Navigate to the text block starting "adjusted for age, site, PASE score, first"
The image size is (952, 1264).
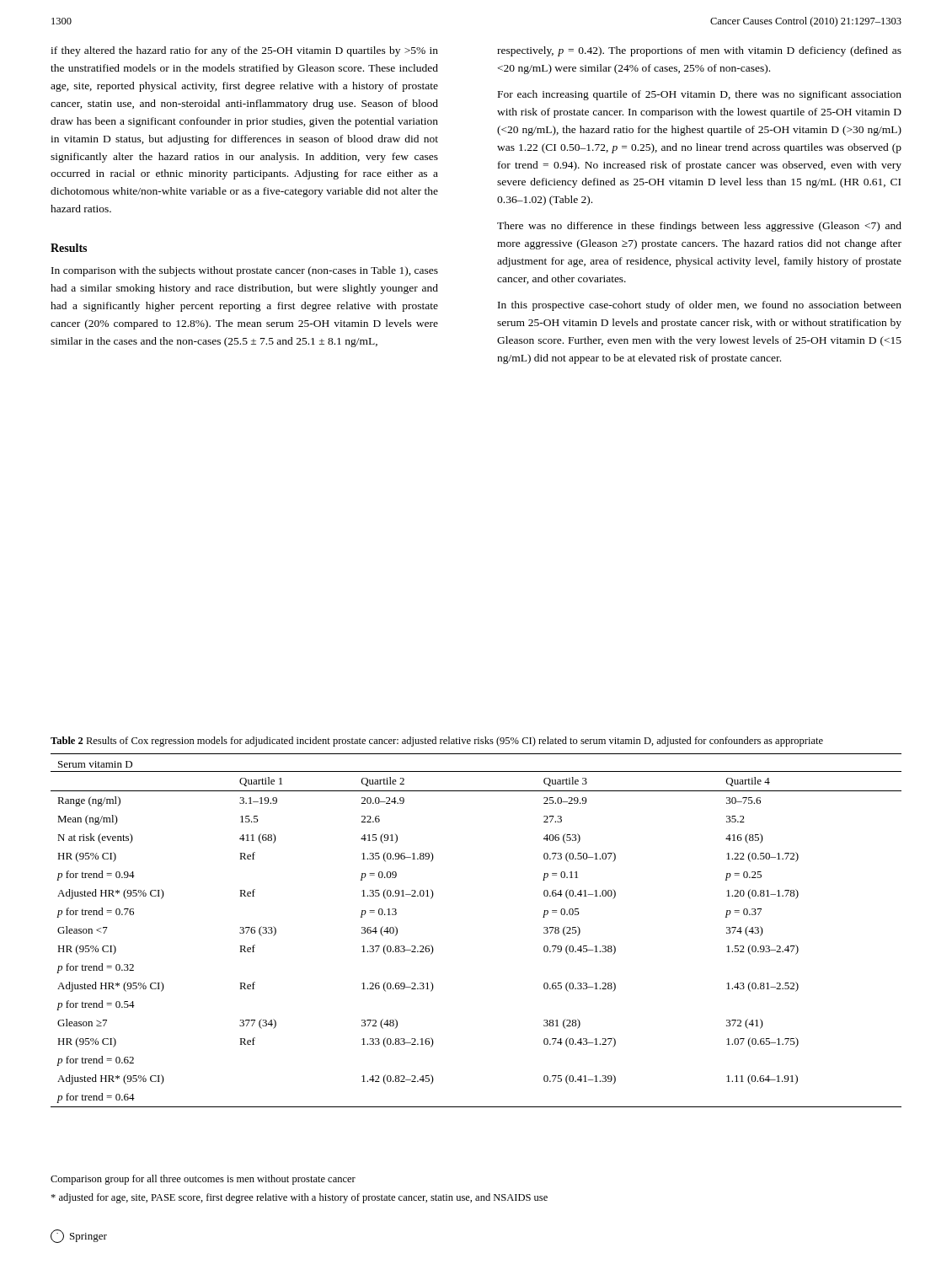coord(299,1197)
